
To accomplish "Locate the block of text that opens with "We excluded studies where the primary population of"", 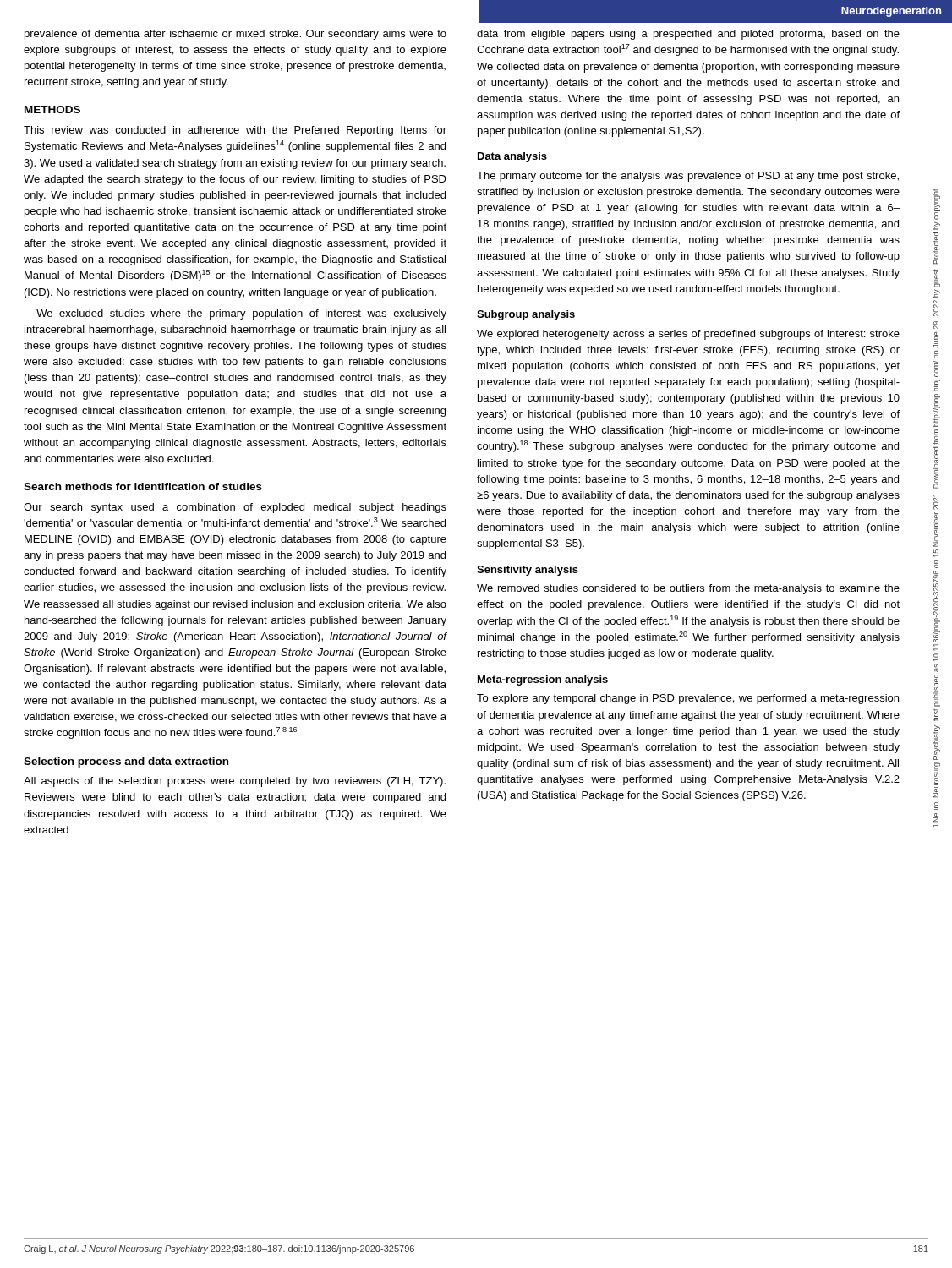I will click(235, 386).
